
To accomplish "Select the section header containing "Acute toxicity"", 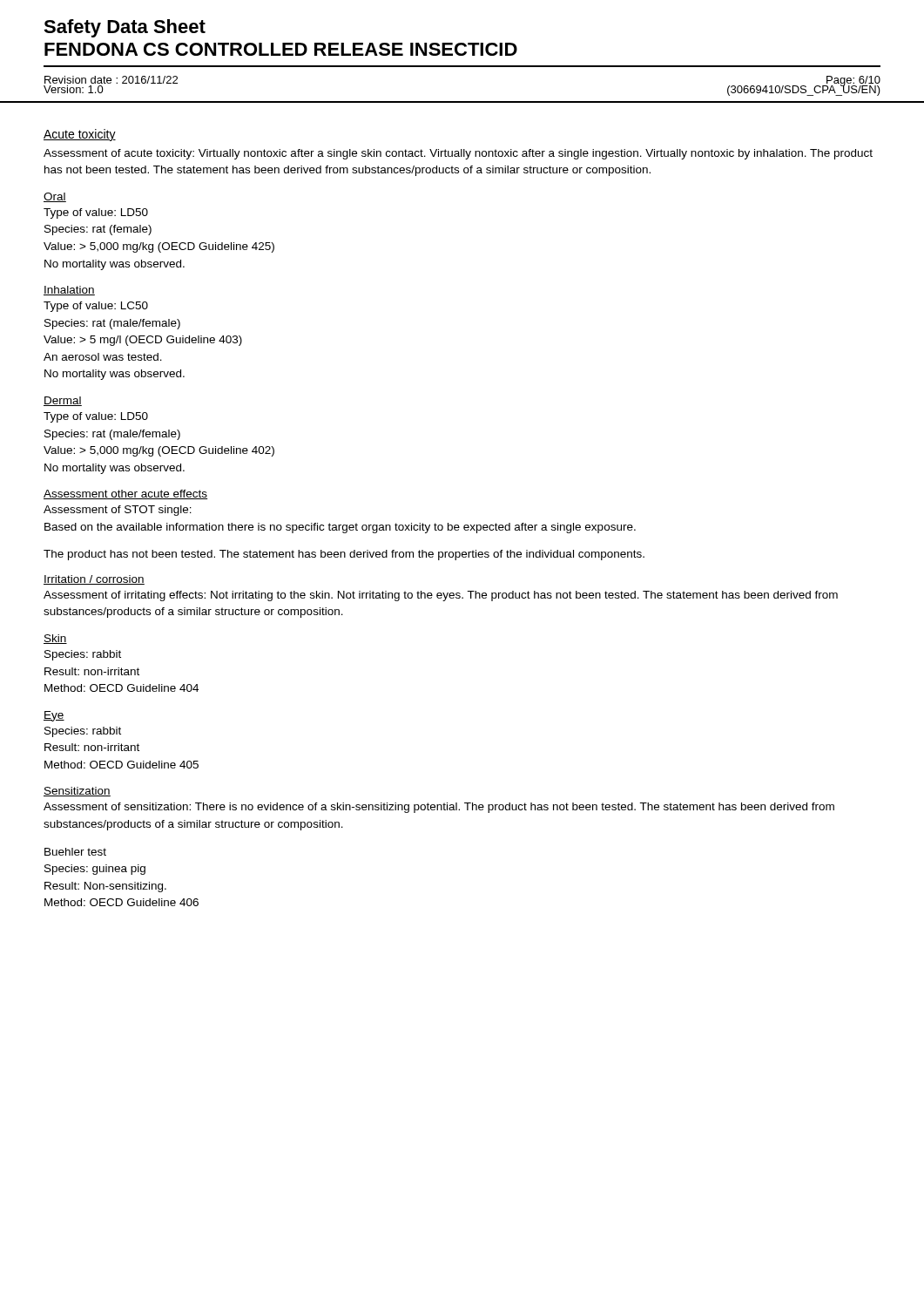I will tap(79, 134).
